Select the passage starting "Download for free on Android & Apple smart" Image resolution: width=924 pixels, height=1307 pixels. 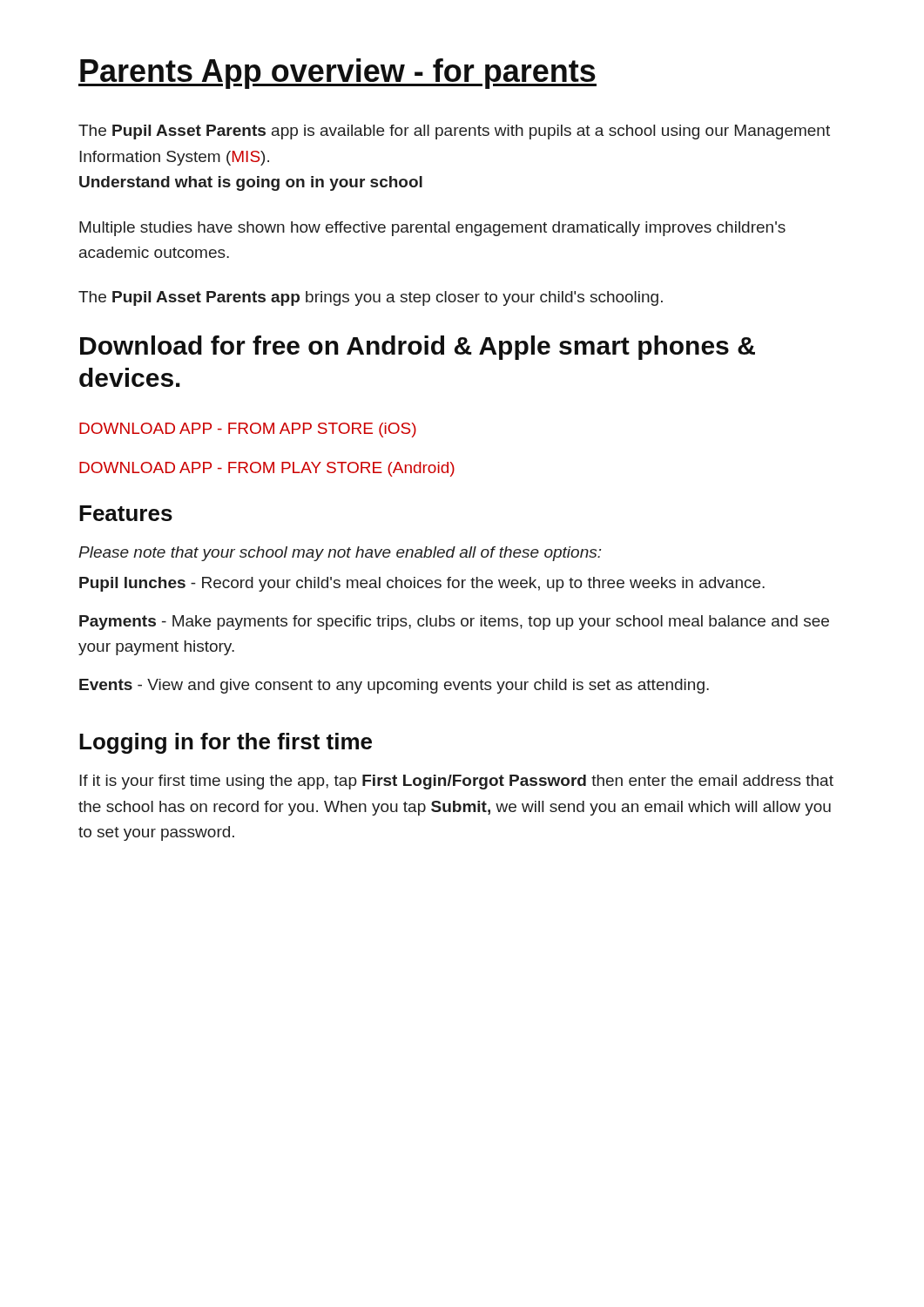(x=417, y=362)
